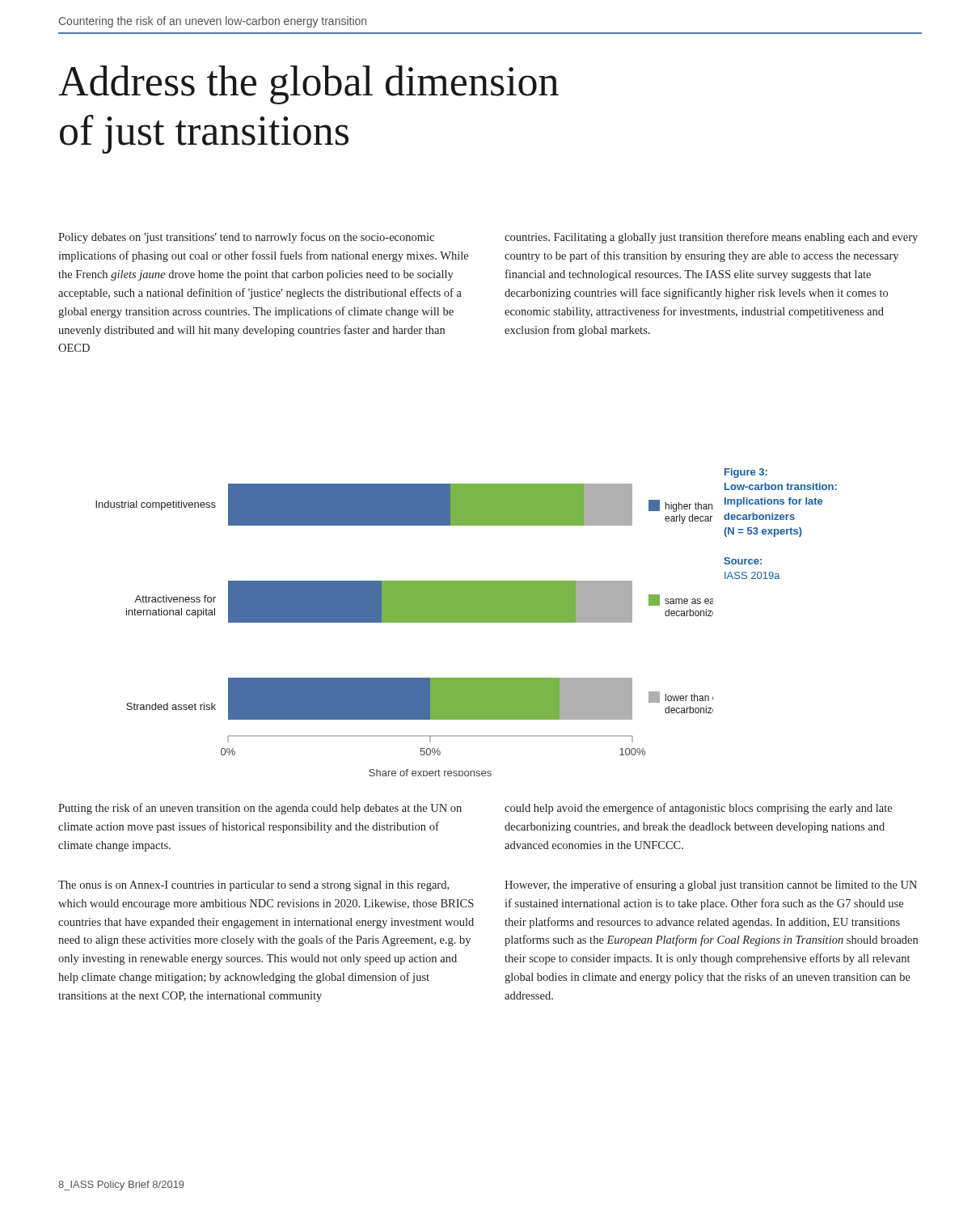Find a stacked bar chart
The image size is (980, 1213).
tap(386, 620)
